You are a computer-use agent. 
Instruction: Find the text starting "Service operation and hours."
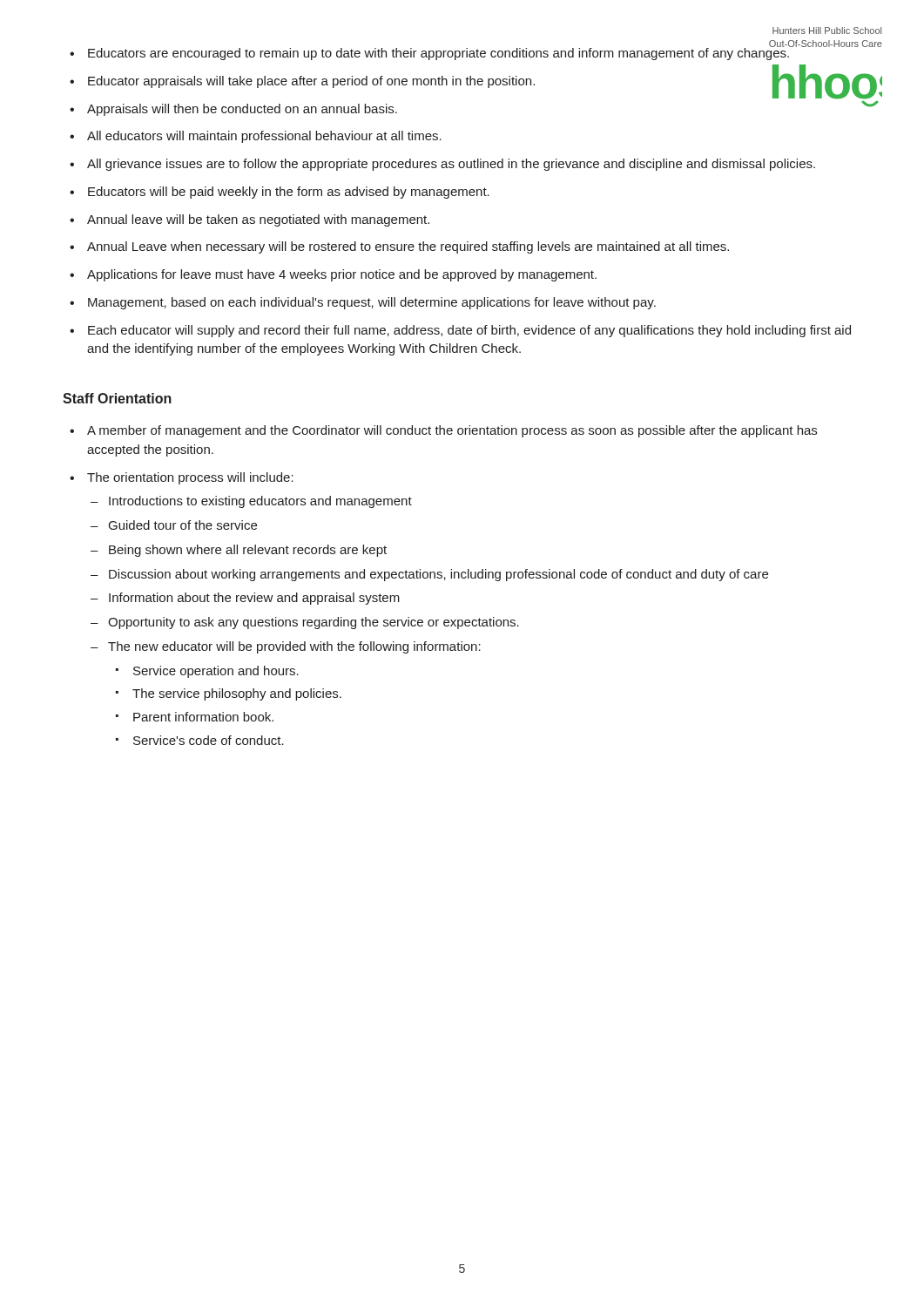pos(216,670)
